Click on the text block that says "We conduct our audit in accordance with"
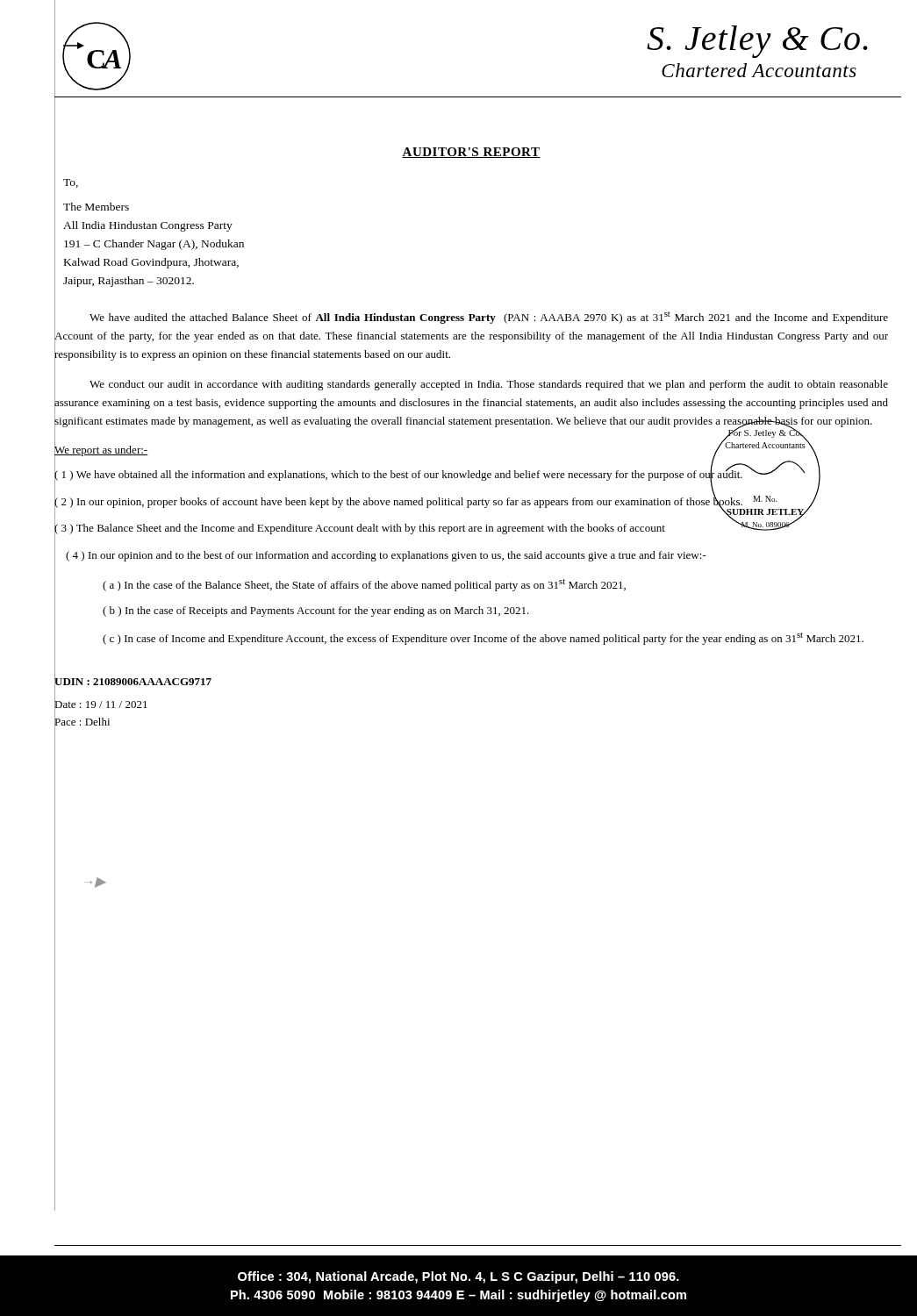917x1316 pixels. 471,402
